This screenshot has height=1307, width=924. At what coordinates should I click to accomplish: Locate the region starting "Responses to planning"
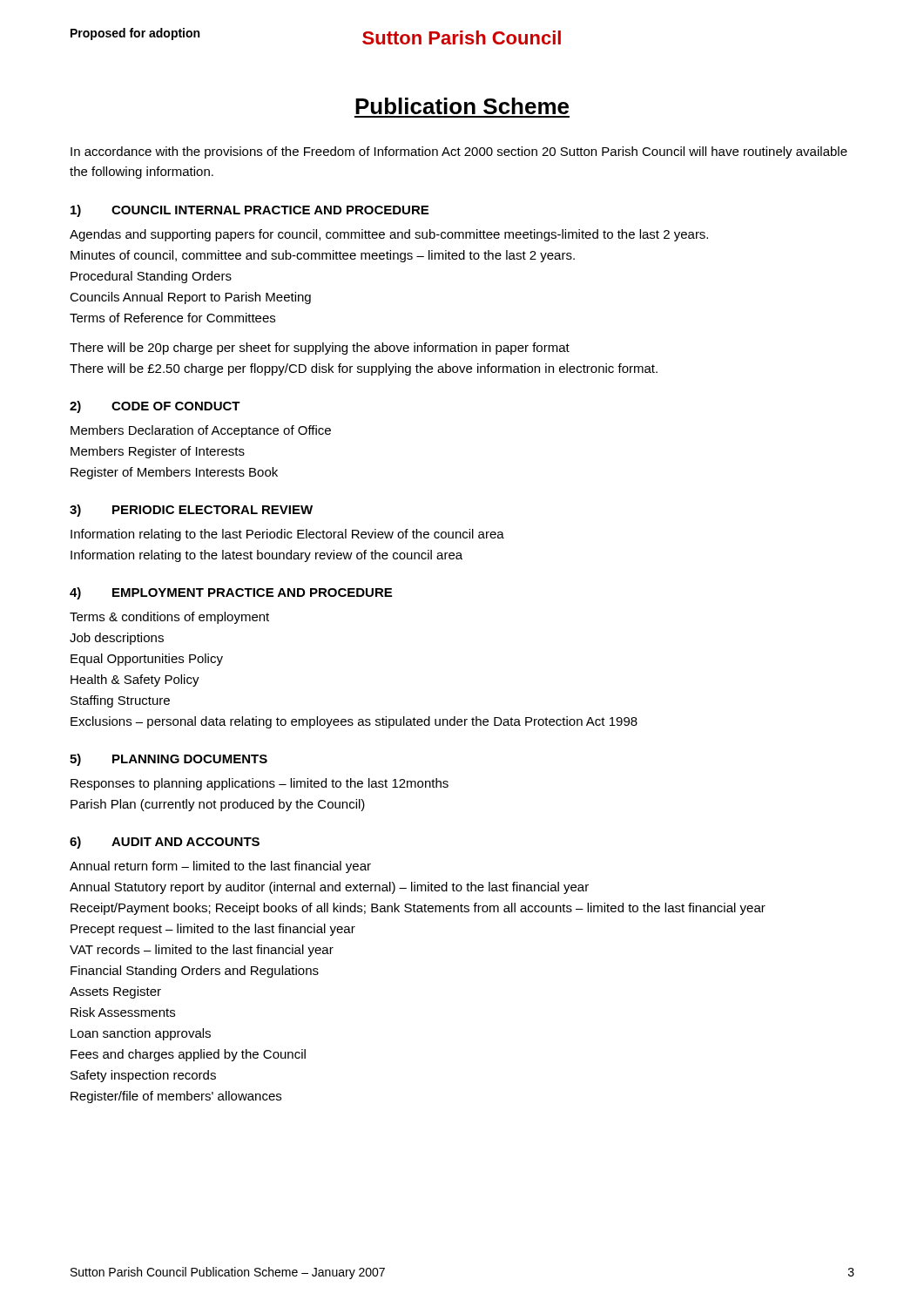(x=259, y=793)
